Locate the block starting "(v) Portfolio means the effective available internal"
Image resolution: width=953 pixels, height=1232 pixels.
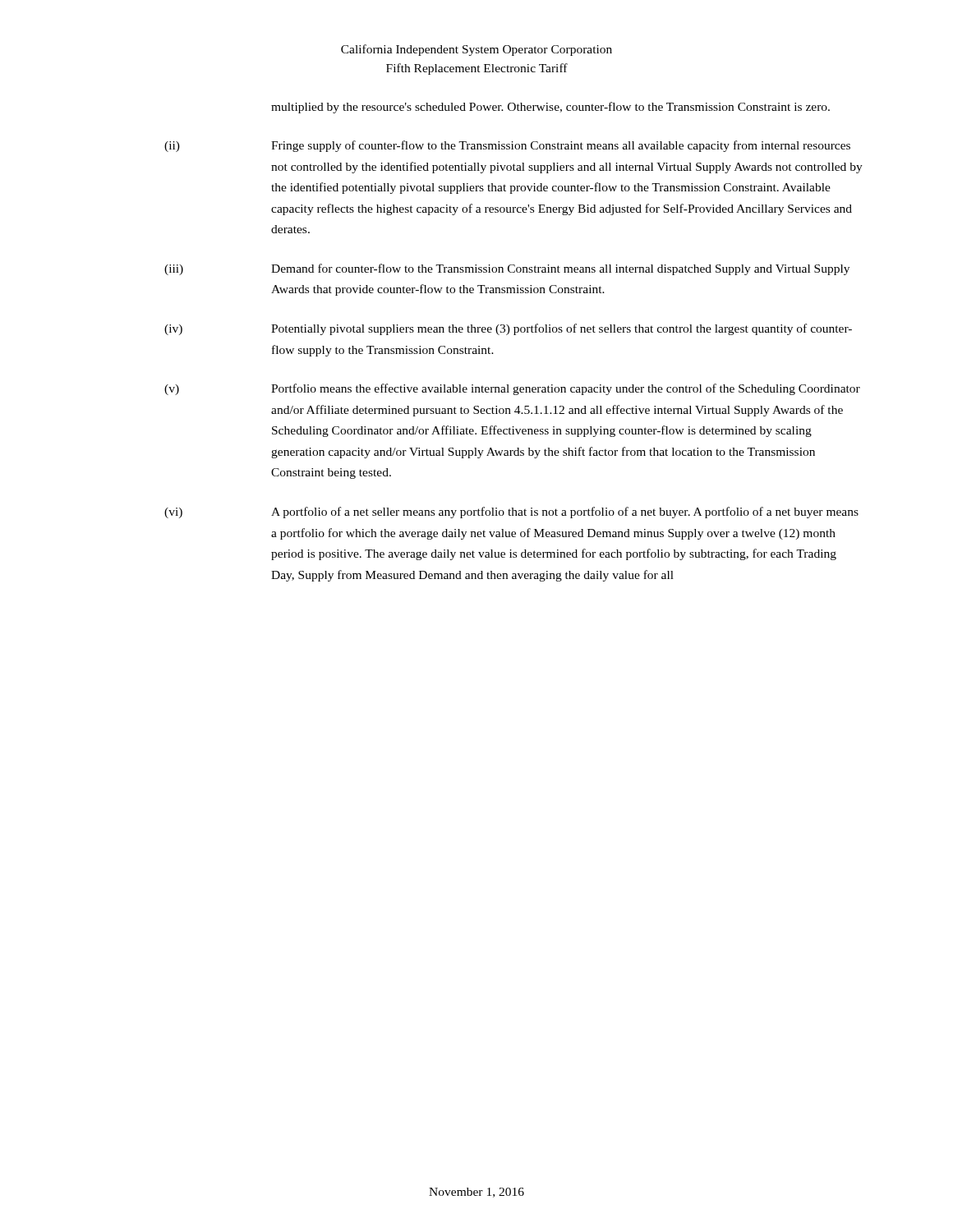point(513,426)
